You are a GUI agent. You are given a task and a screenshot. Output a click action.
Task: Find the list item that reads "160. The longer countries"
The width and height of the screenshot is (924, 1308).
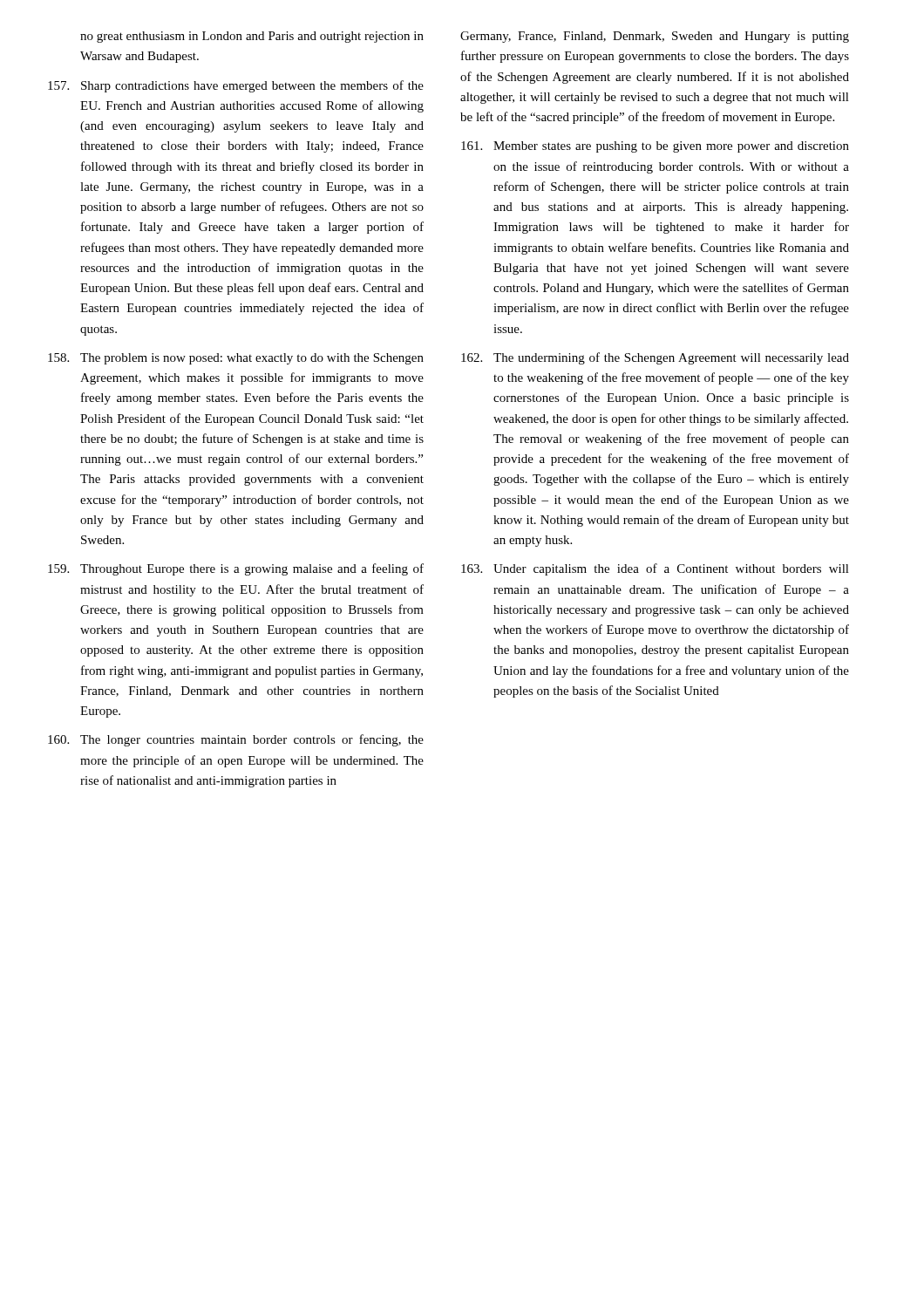[235, 761]
